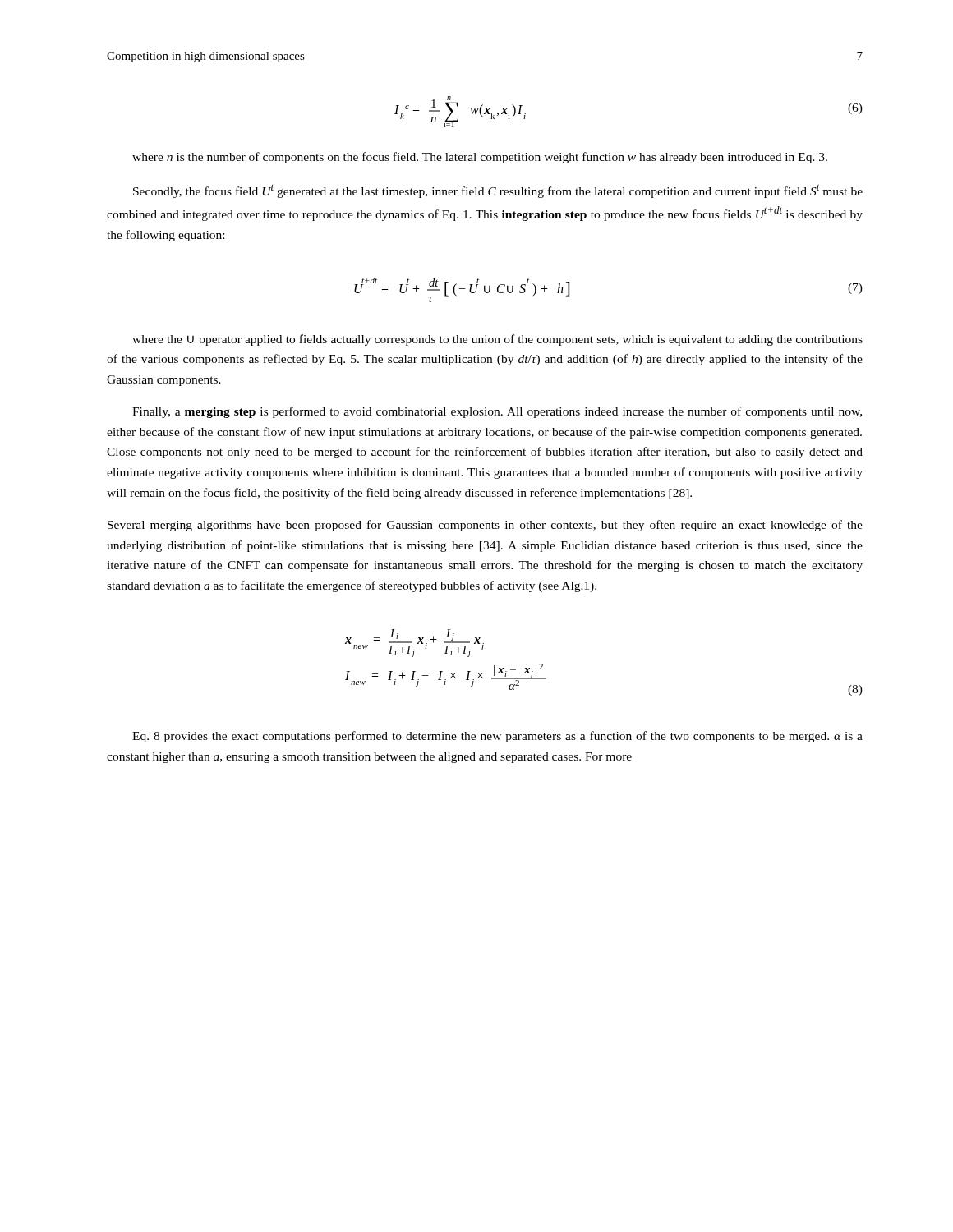Locate the block of text that opens with "Several merging algorithms have been"

pyautogui.click(x=485, y=555)
